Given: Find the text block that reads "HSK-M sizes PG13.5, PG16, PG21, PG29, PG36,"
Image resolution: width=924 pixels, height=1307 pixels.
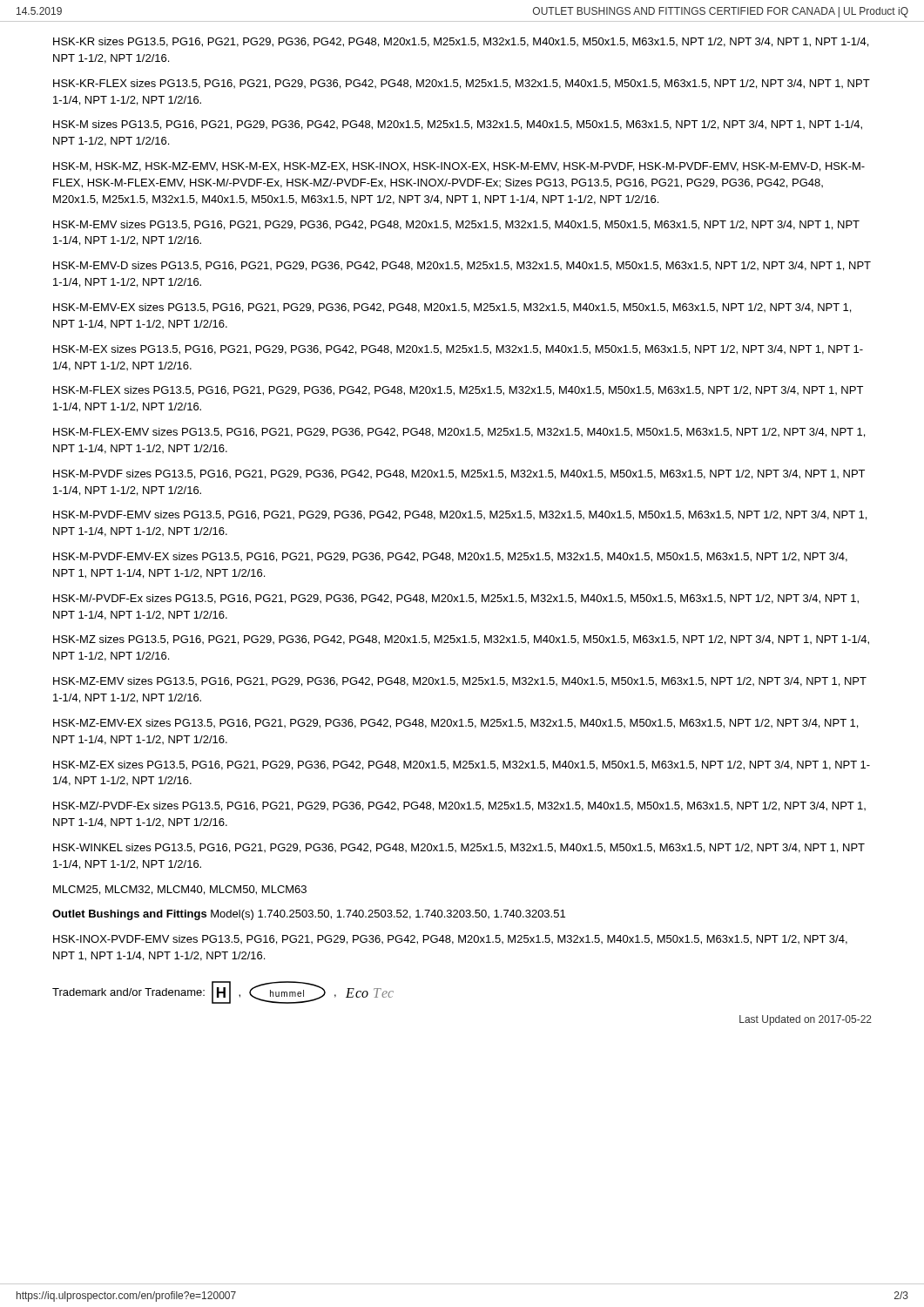Looking at the screenshot, I should [458, 133].
